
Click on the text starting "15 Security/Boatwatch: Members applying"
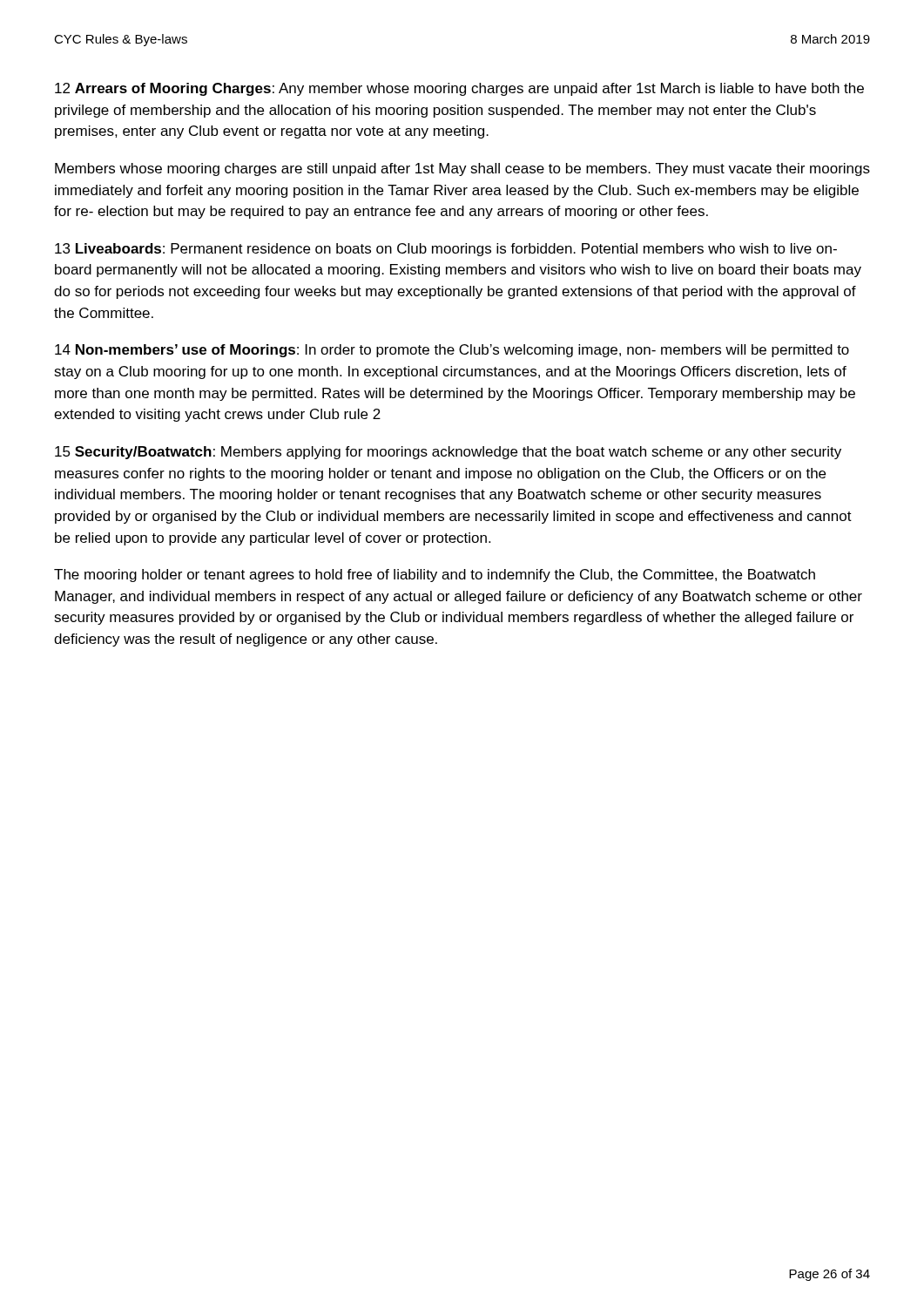pos(453,495)
